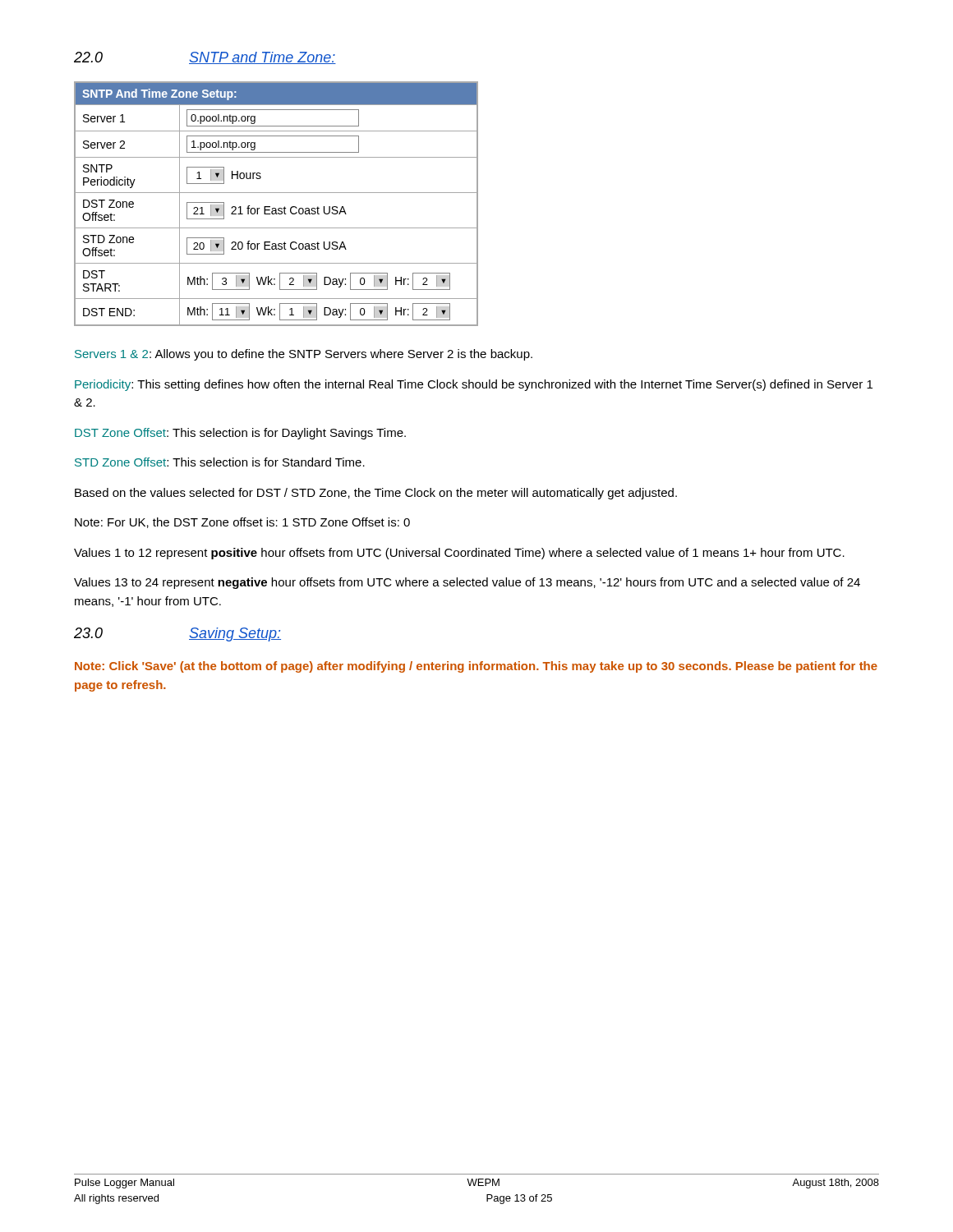953x1232 pixels.
Task: Find the table that mentions "Server 2"
Action: coord(276,204)
